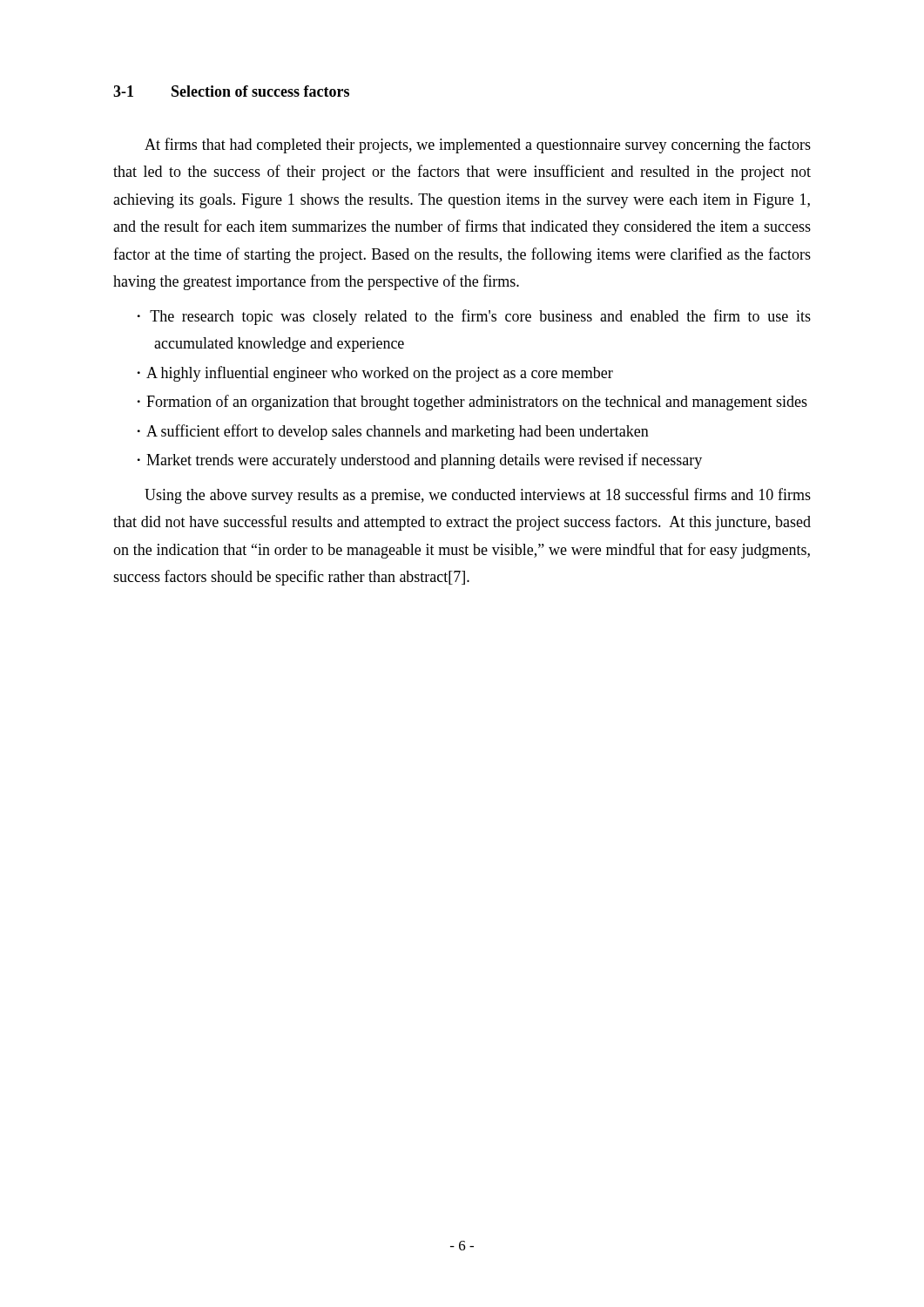Point to the block beginning "Using the above survey results as"

coord(462,536)
